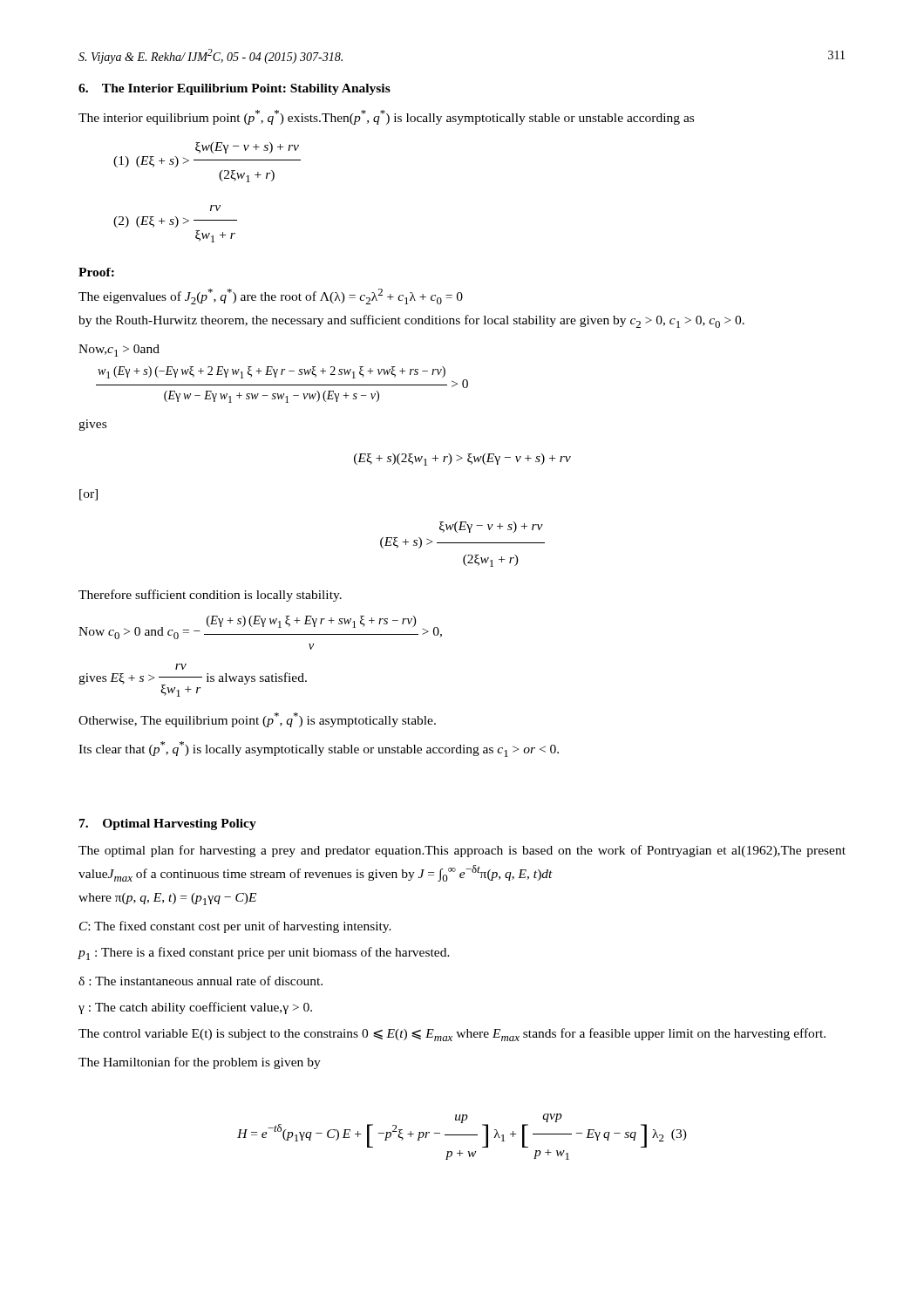
Task: Locate the block of text that opens with "The optimal plan for"
Action: click(x=462, y=875)
